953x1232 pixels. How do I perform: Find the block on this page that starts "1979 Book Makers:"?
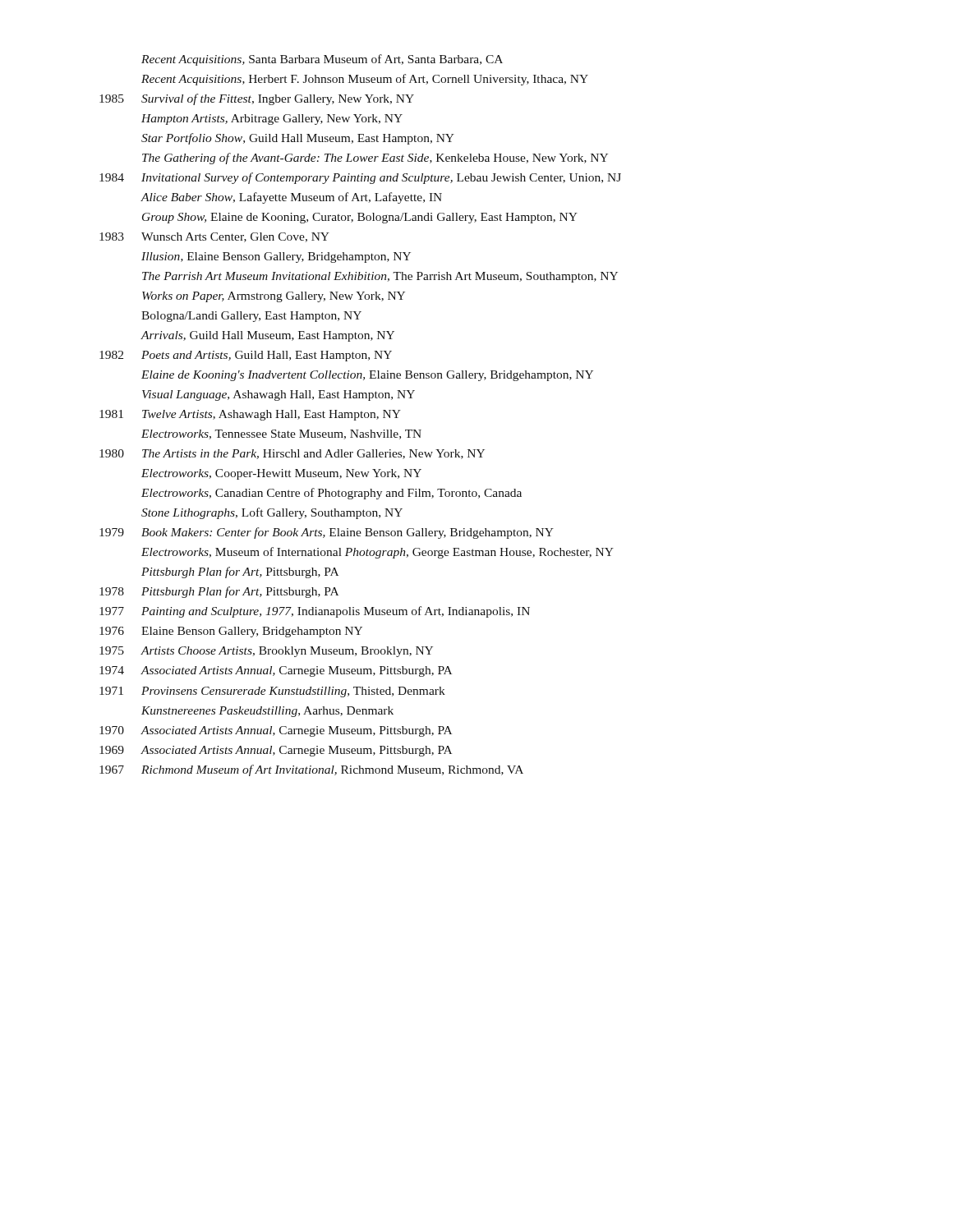(x=493, y=552)
